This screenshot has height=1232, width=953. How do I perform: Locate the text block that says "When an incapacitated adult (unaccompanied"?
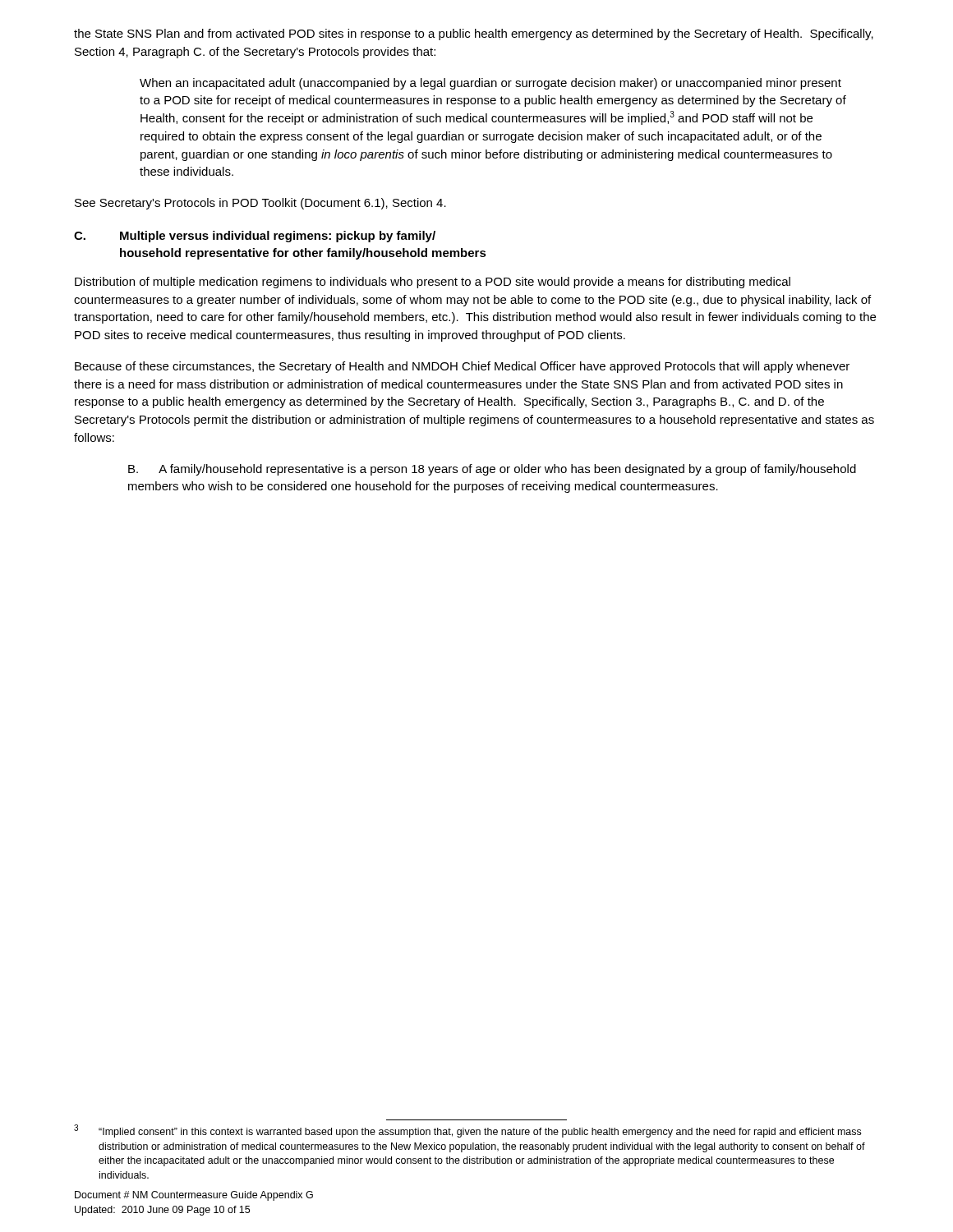[493, 127]
